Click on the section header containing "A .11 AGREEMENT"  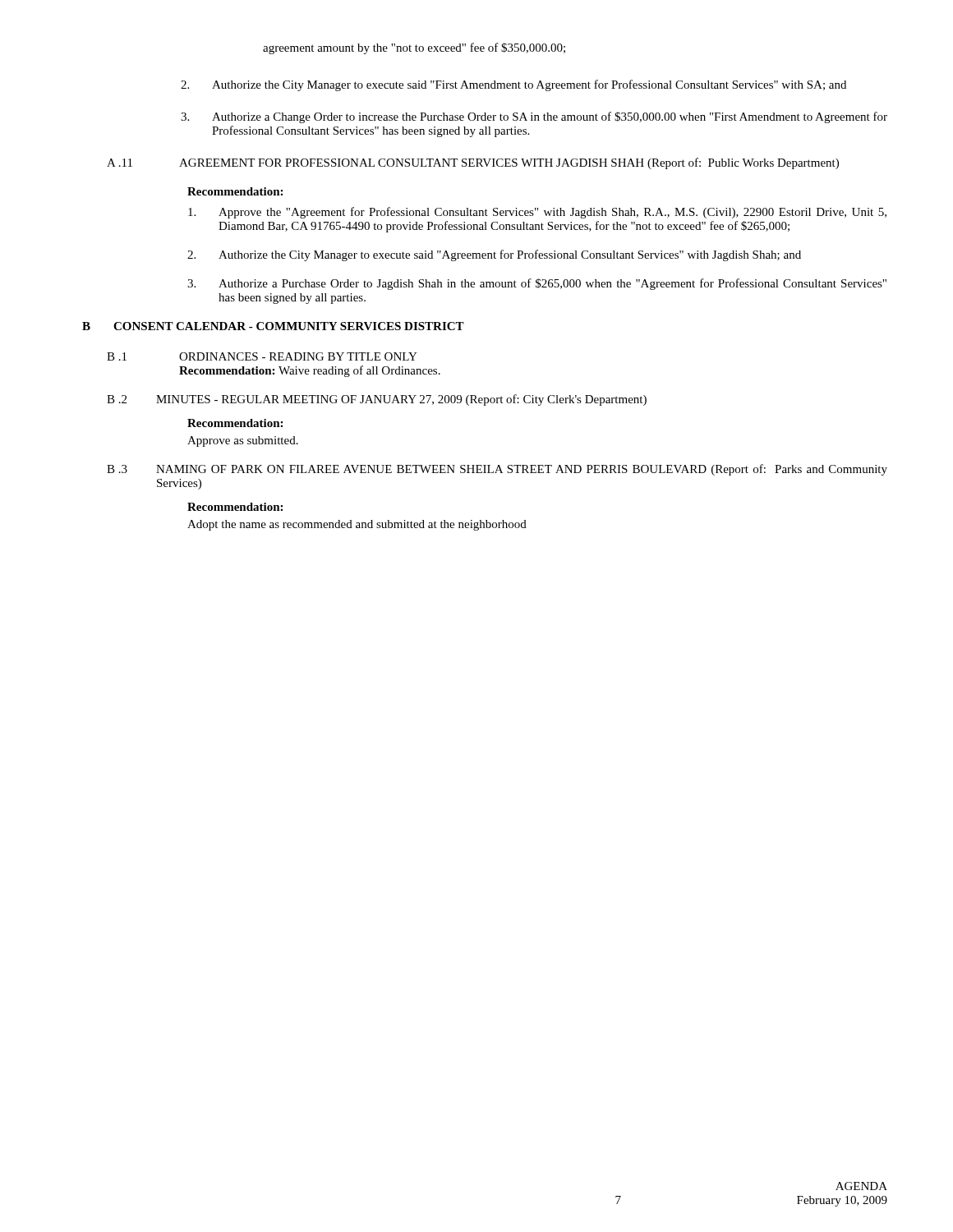tap(497, 163)
